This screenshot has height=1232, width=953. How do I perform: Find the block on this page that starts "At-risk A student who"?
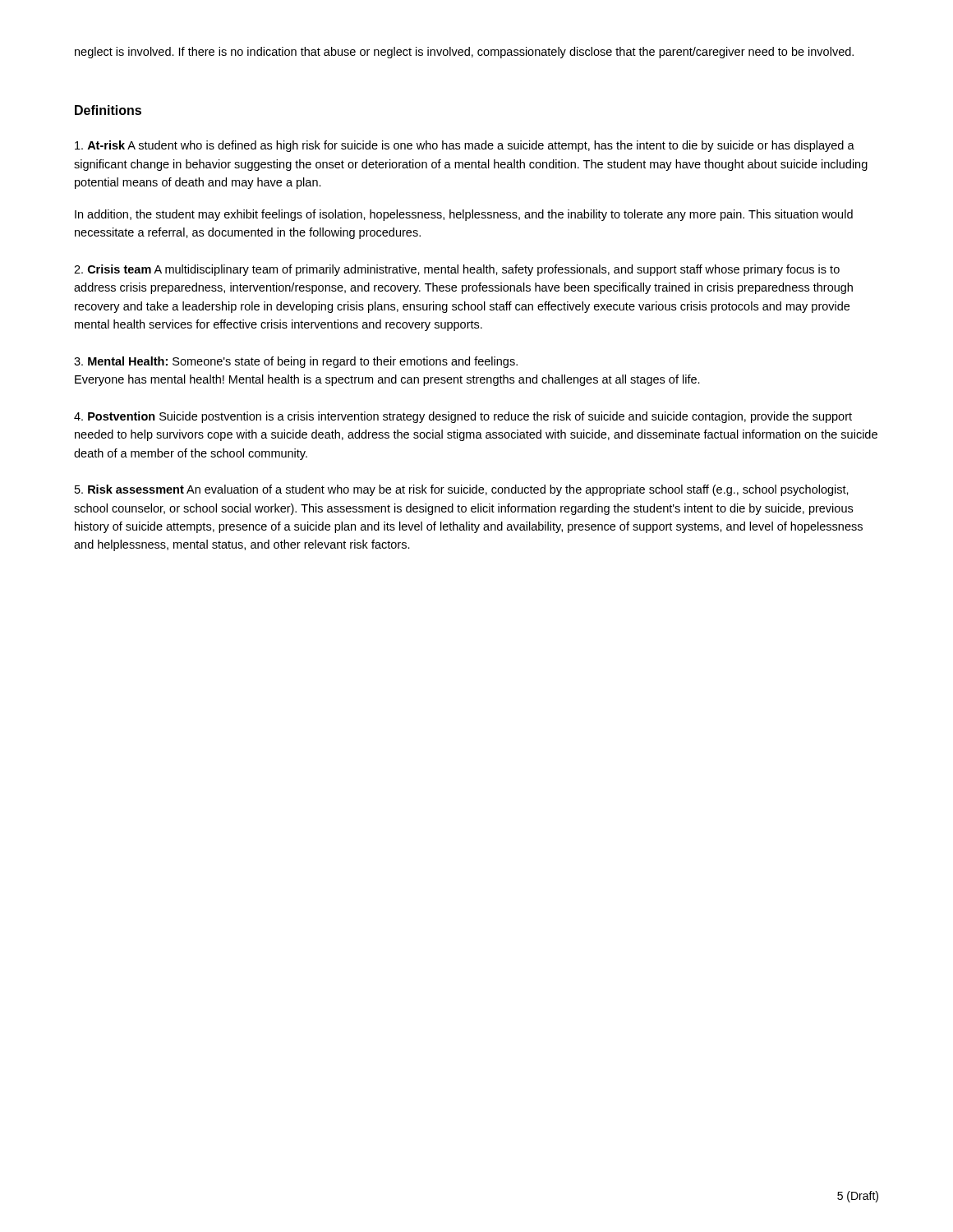tap(465, 146)
